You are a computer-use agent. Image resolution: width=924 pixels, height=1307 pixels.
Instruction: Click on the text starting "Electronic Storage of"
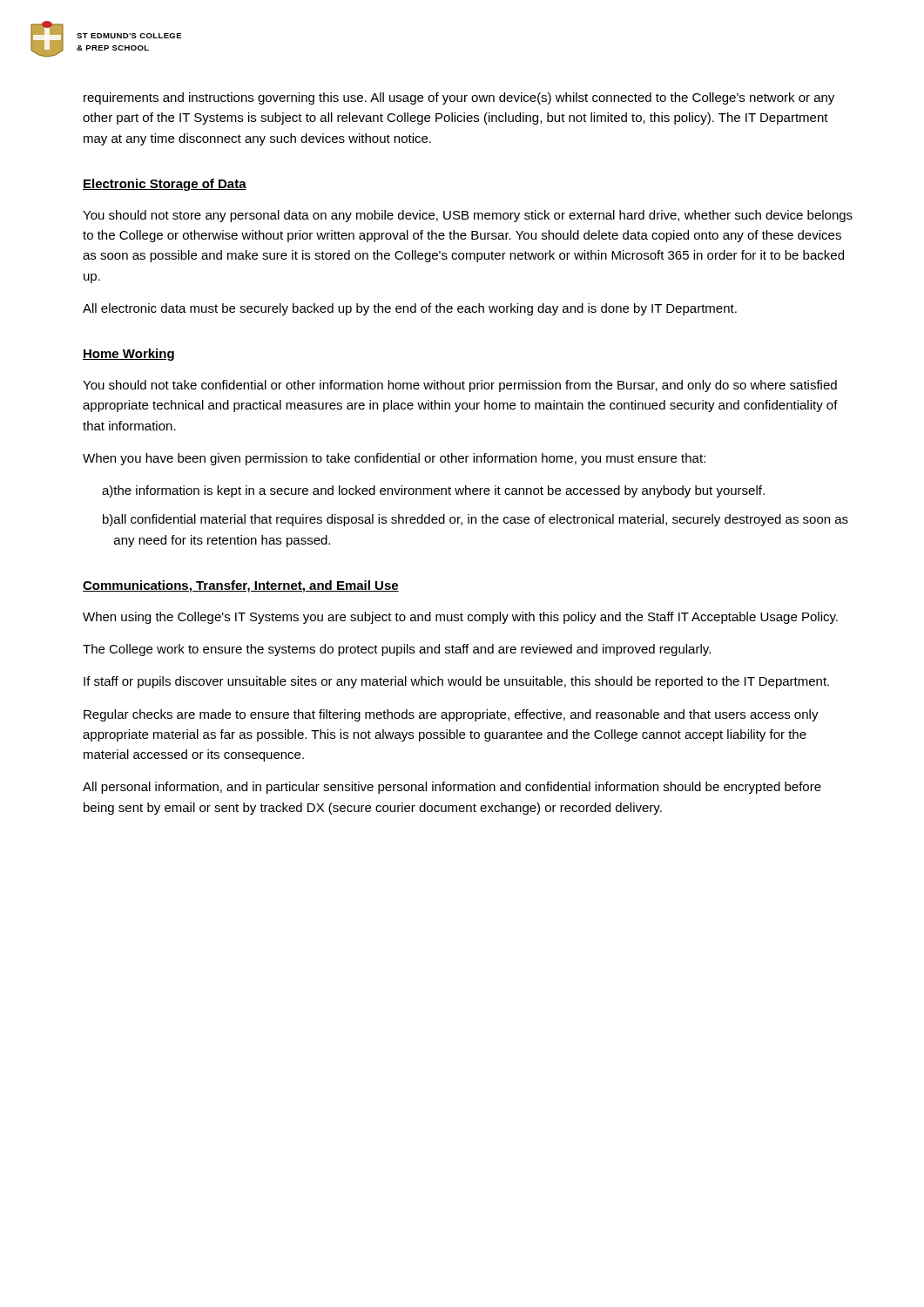click(x=164, y=183)
